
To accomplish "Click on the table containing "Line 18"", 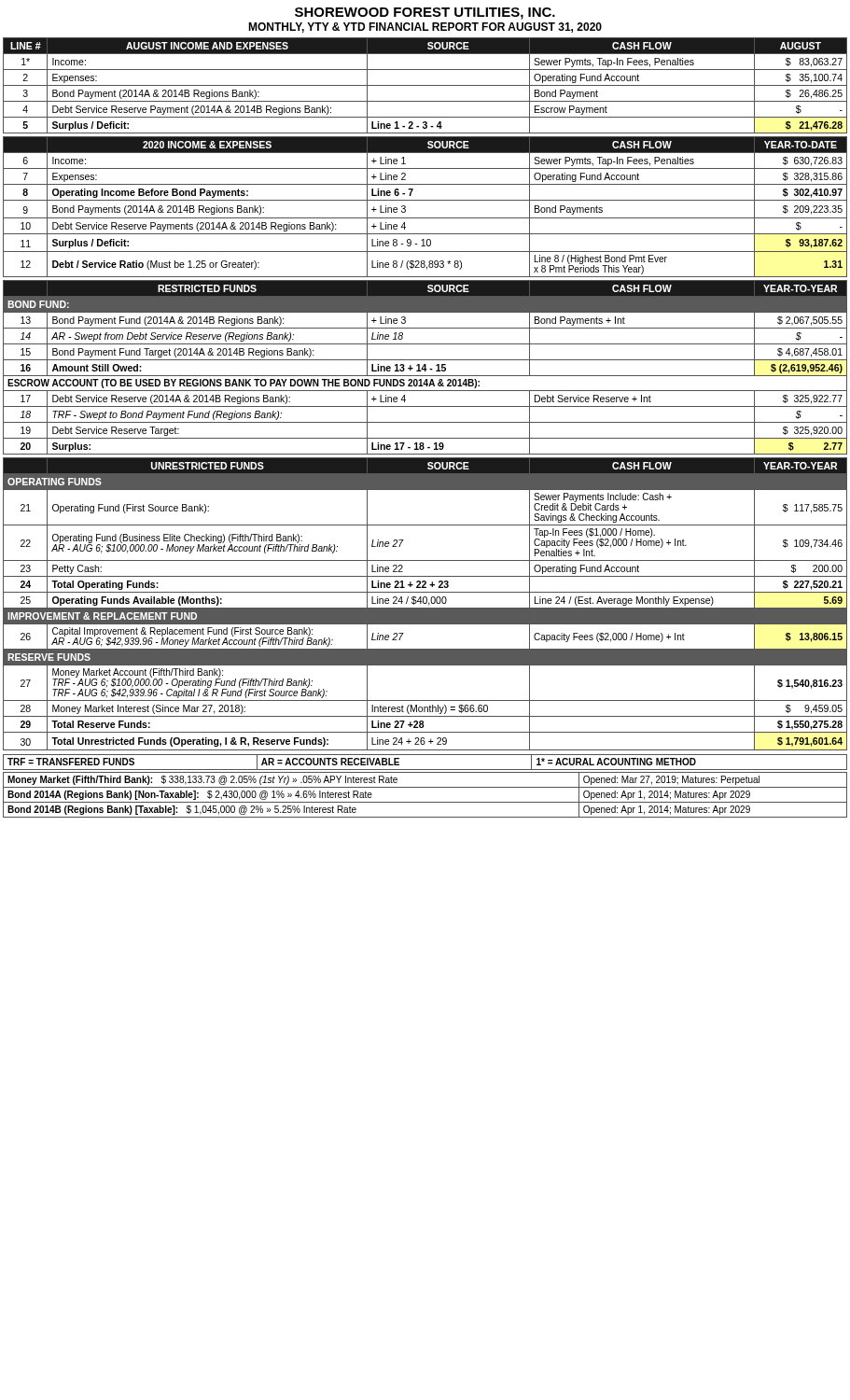I will (425, 367).
